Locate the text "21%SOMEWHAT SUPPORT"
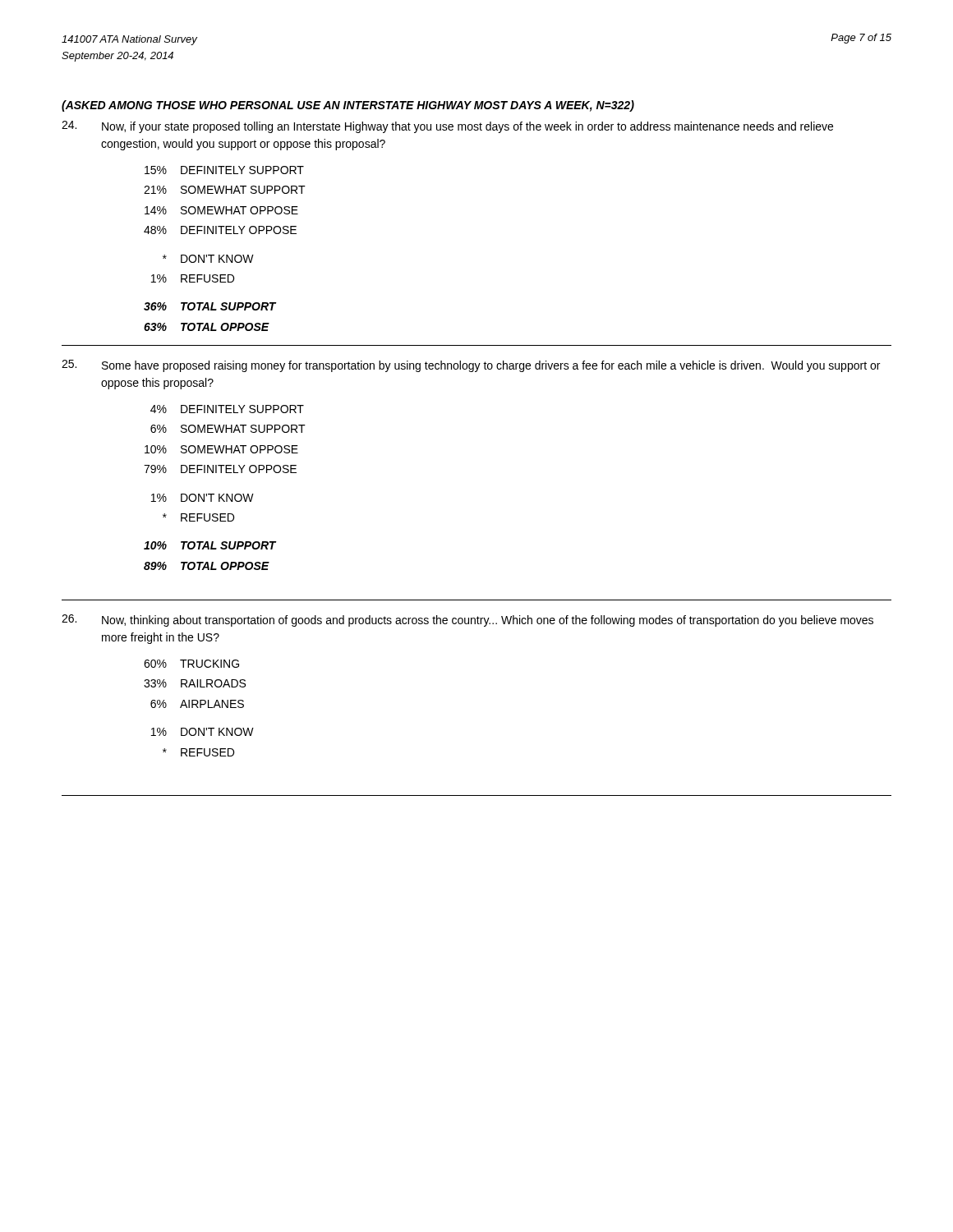The width and height of the screenshot is (953, 1232). coord(216,190)
